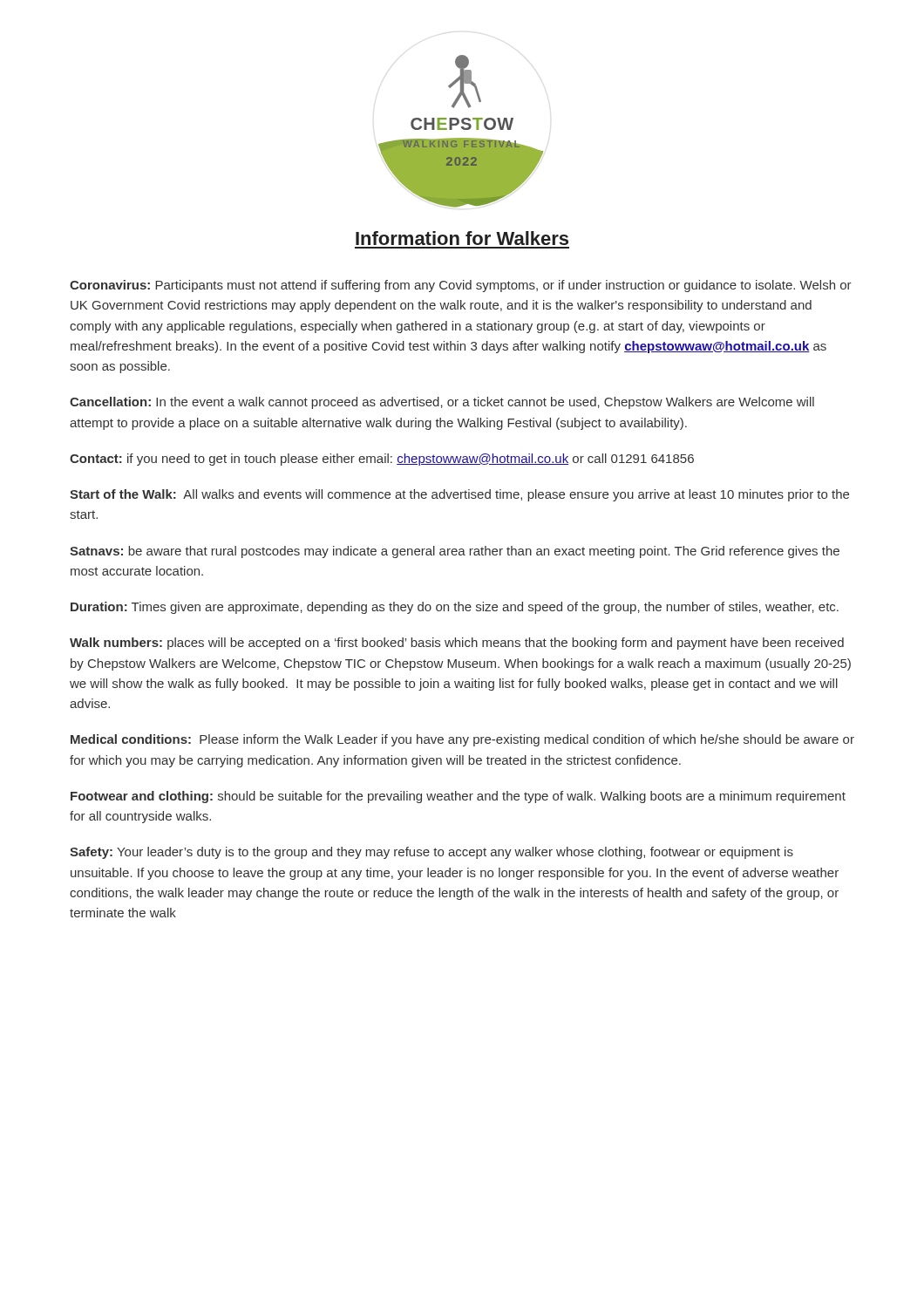Find the passage starting "Duration: Times given are approximate,"

(455, 606)
